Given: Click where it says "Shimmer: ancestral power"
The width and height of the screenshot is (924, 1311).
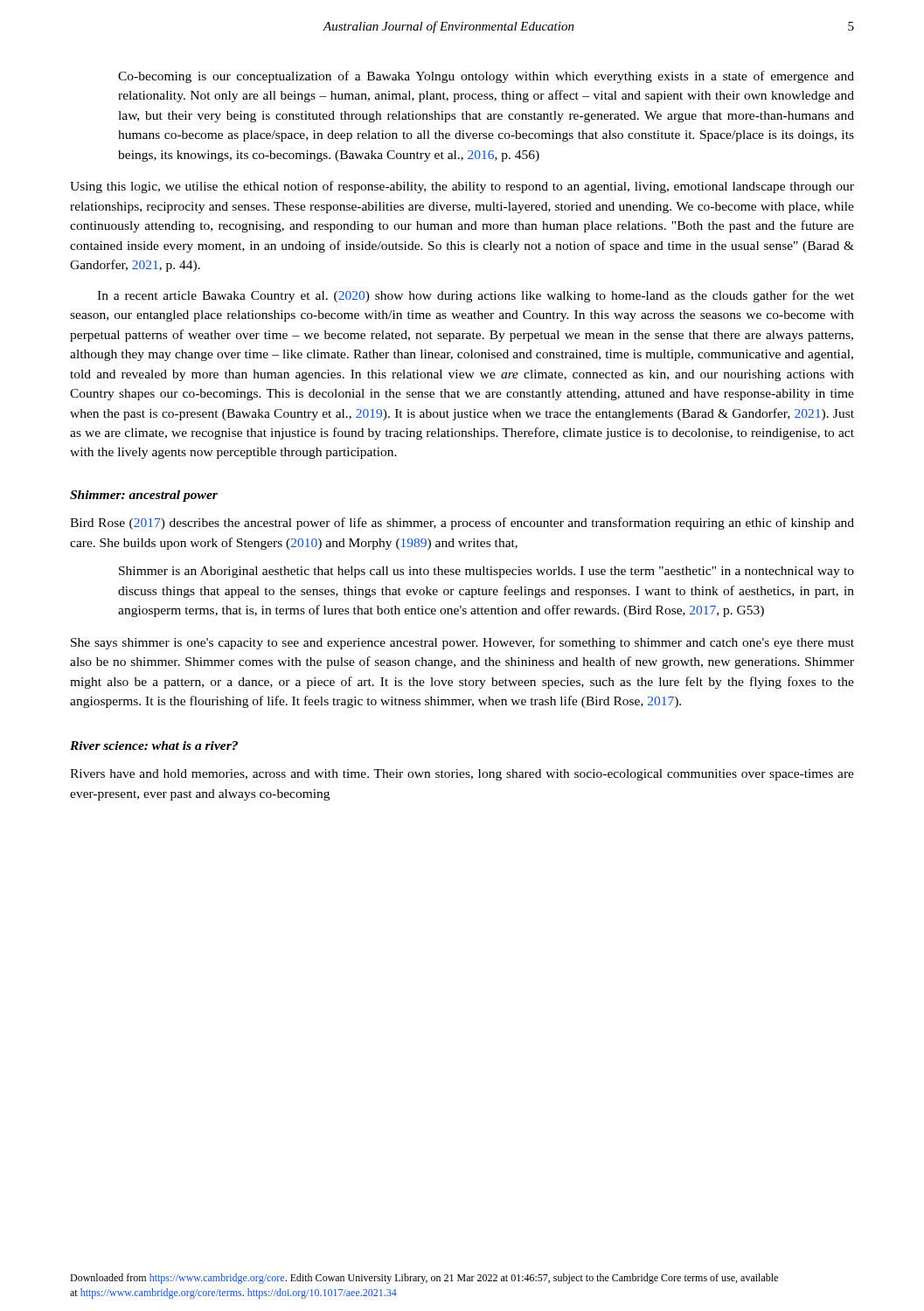Looking at the screenshot, I should (x=144, y=496).
